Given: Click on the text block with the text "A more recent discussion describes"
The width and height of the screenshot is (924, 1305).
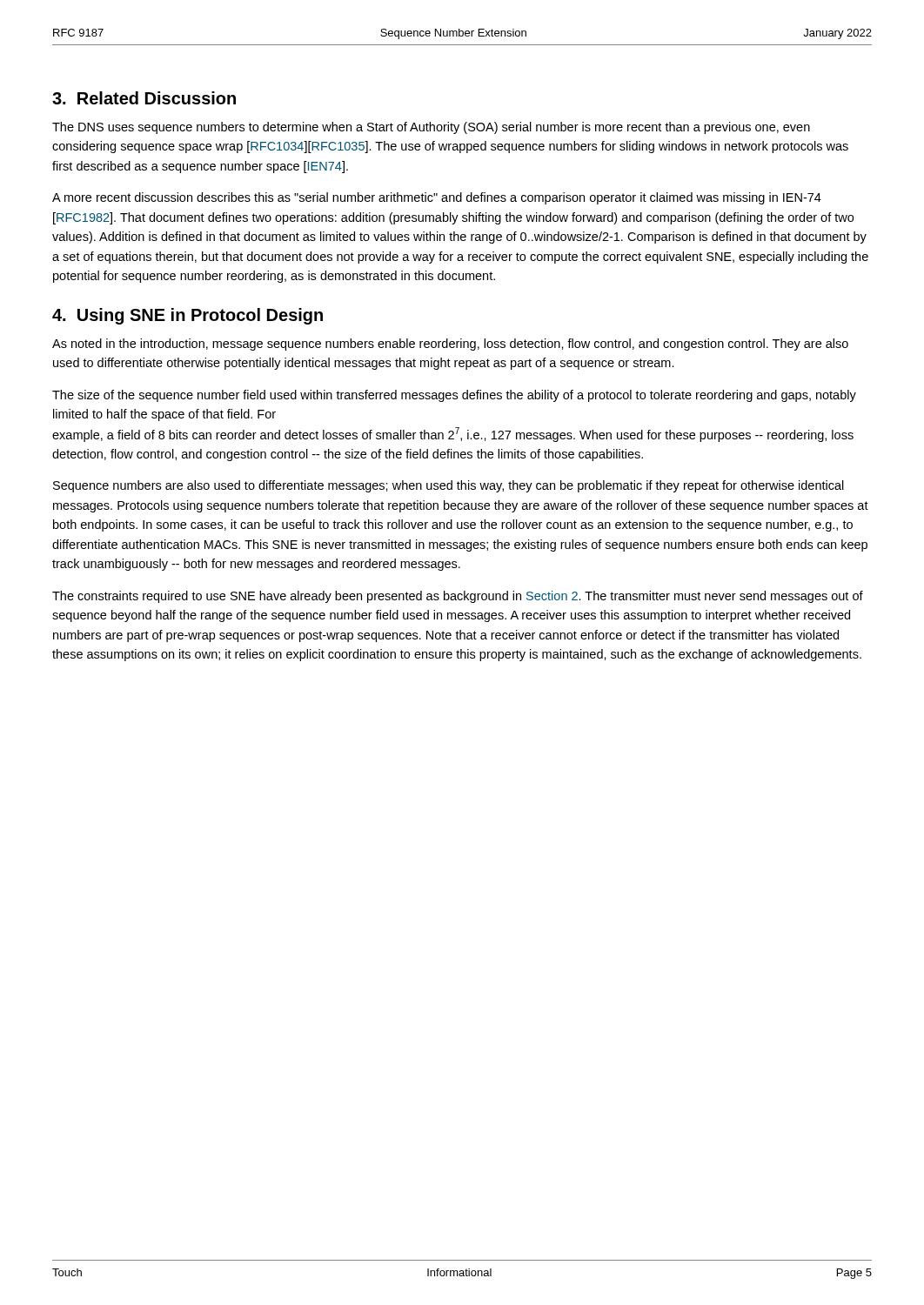Looking at the screenshot, I should click(460, 237).
